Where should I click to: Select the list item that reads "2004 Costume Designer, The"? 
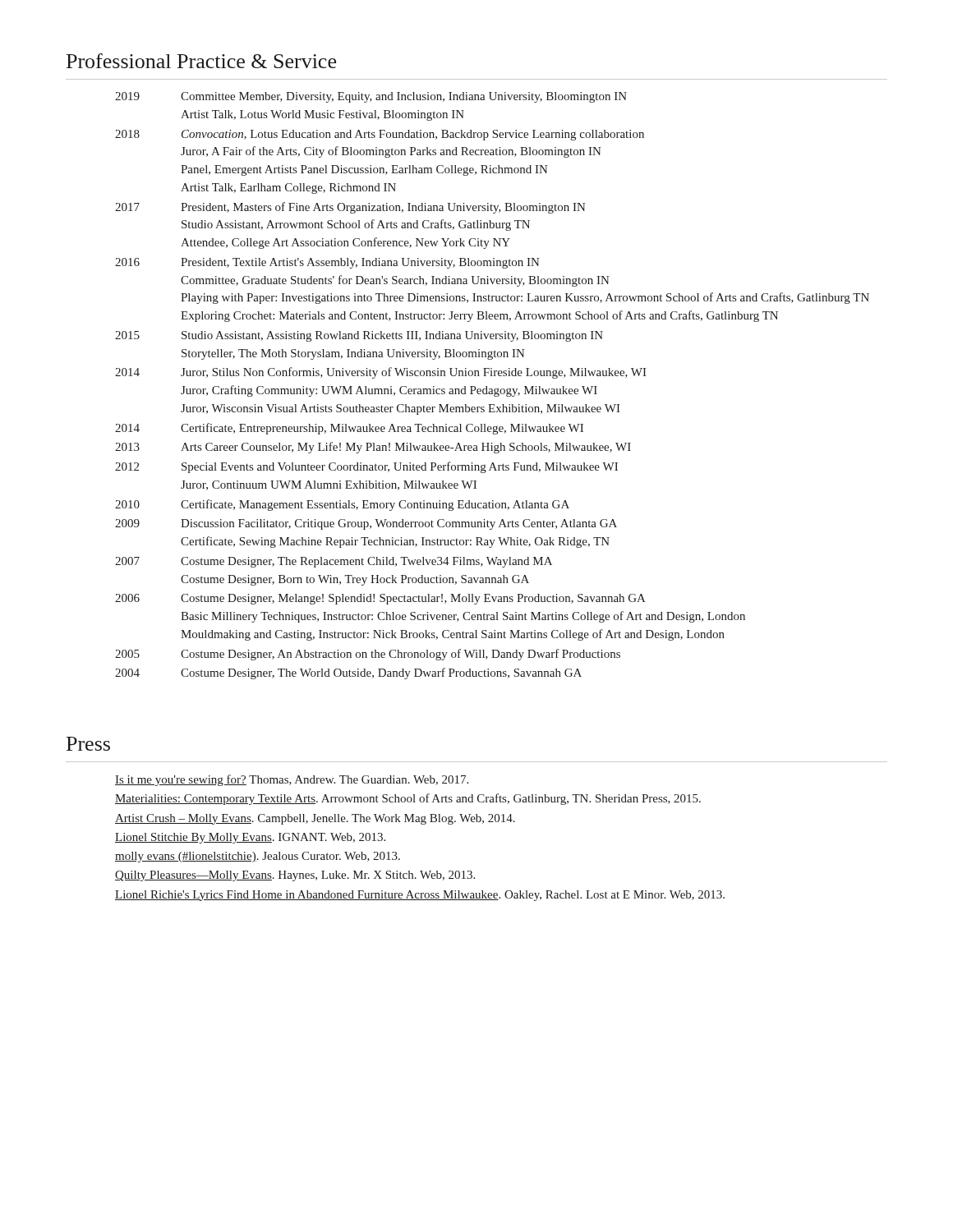tap(501, 674)
